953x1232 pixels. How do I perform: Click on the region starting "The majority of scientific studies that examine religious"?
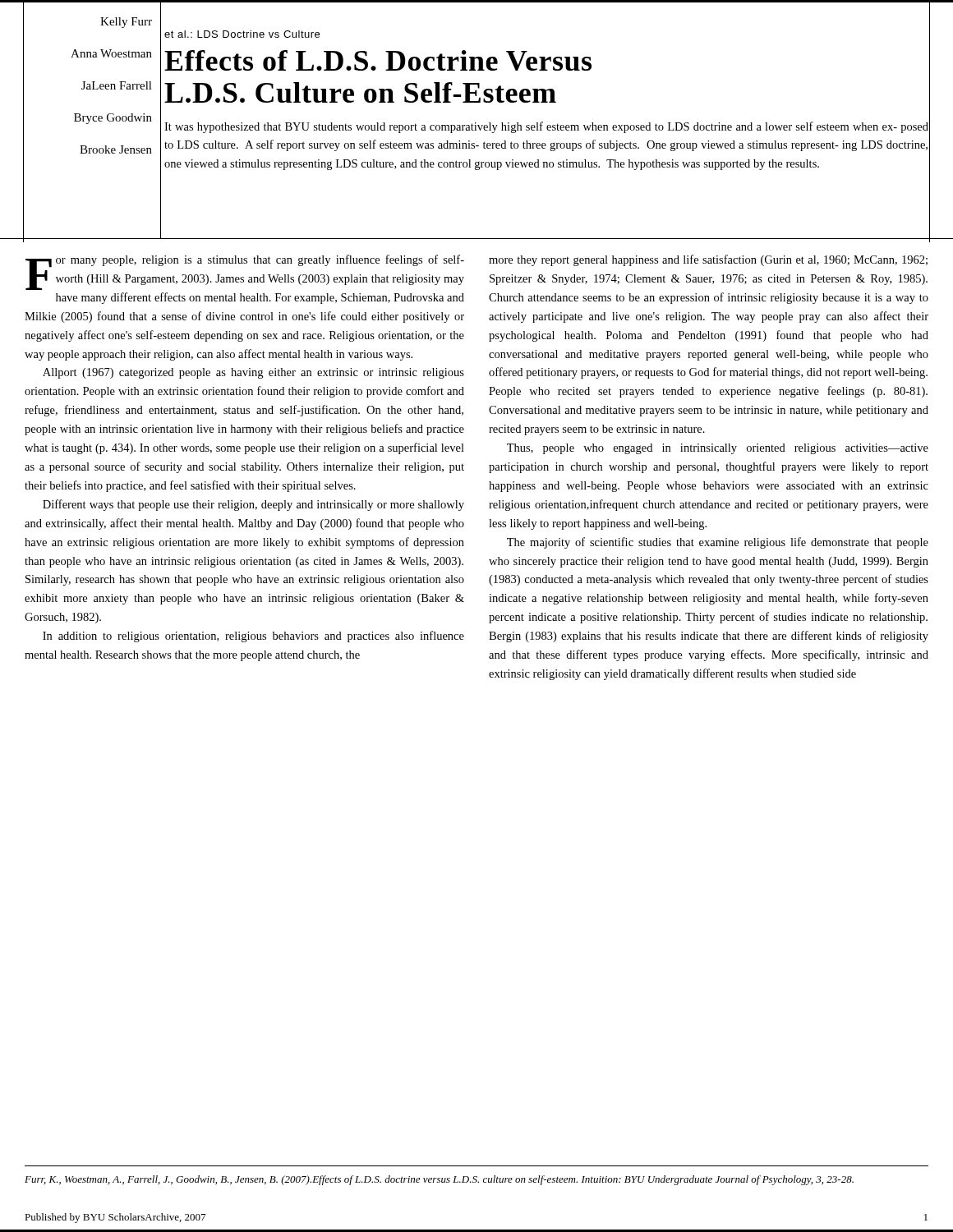[709, 608]
